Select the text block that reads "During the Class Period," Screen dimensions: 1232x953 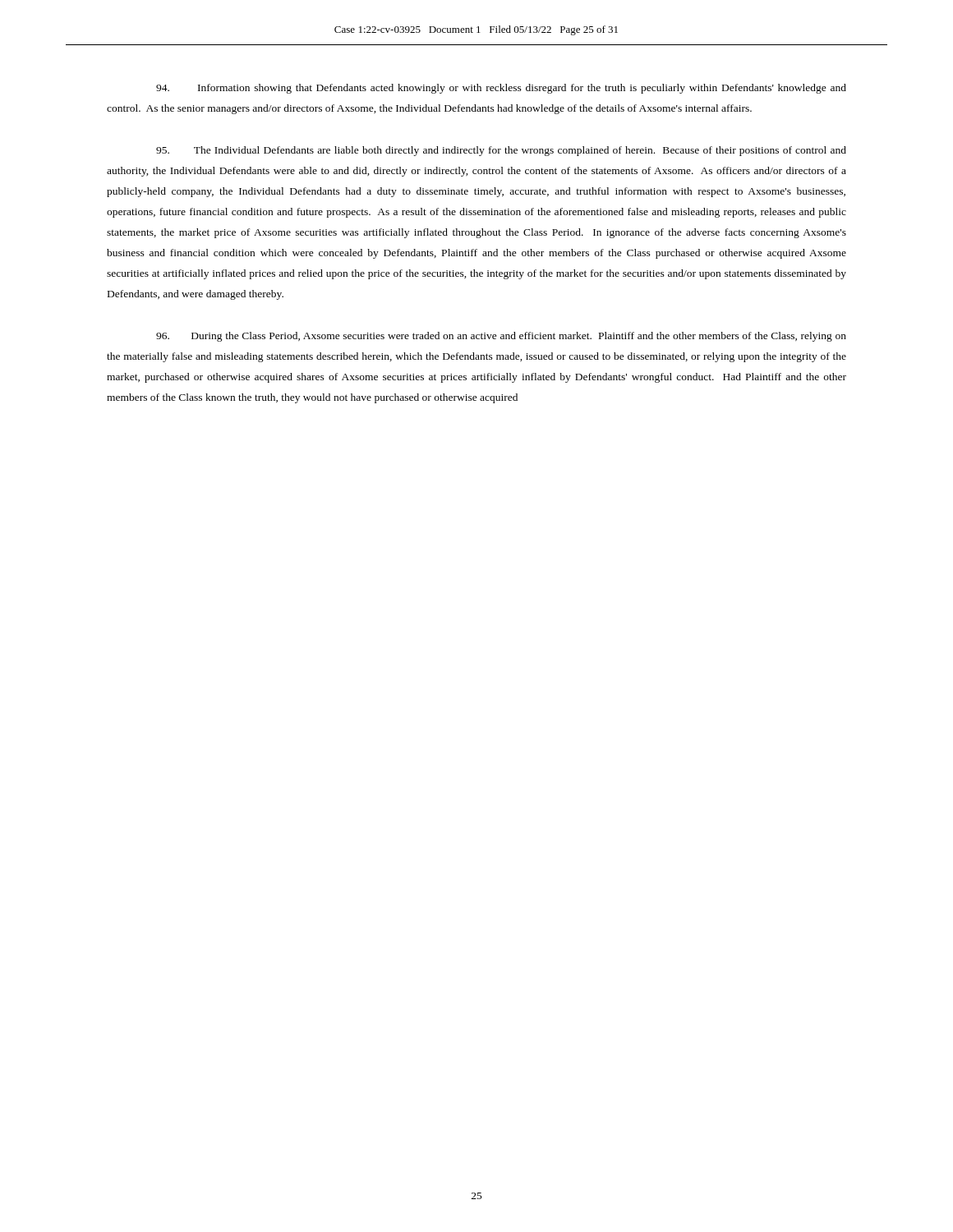tap(476, 366)
